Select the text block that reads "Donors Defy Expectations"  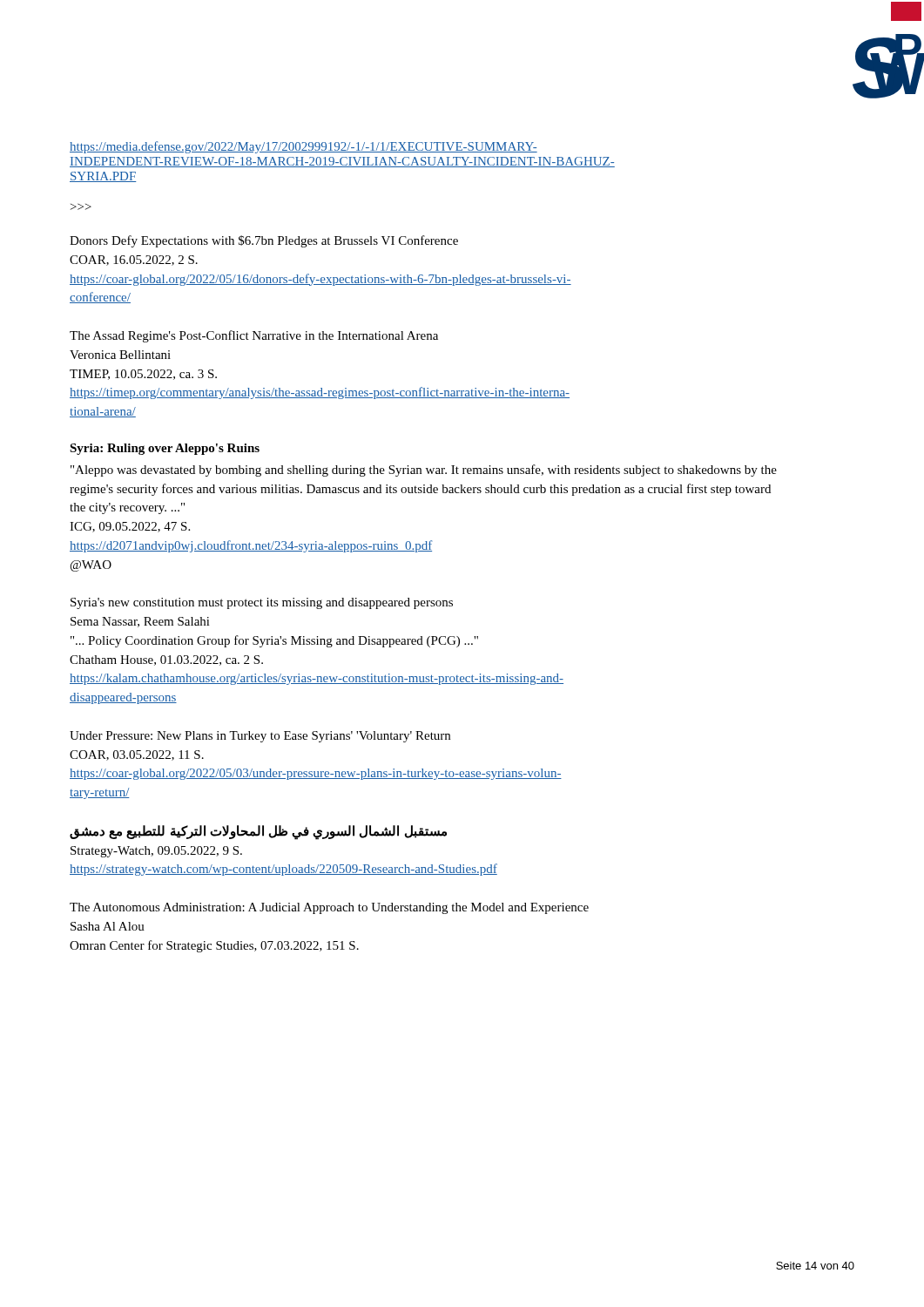320,269
